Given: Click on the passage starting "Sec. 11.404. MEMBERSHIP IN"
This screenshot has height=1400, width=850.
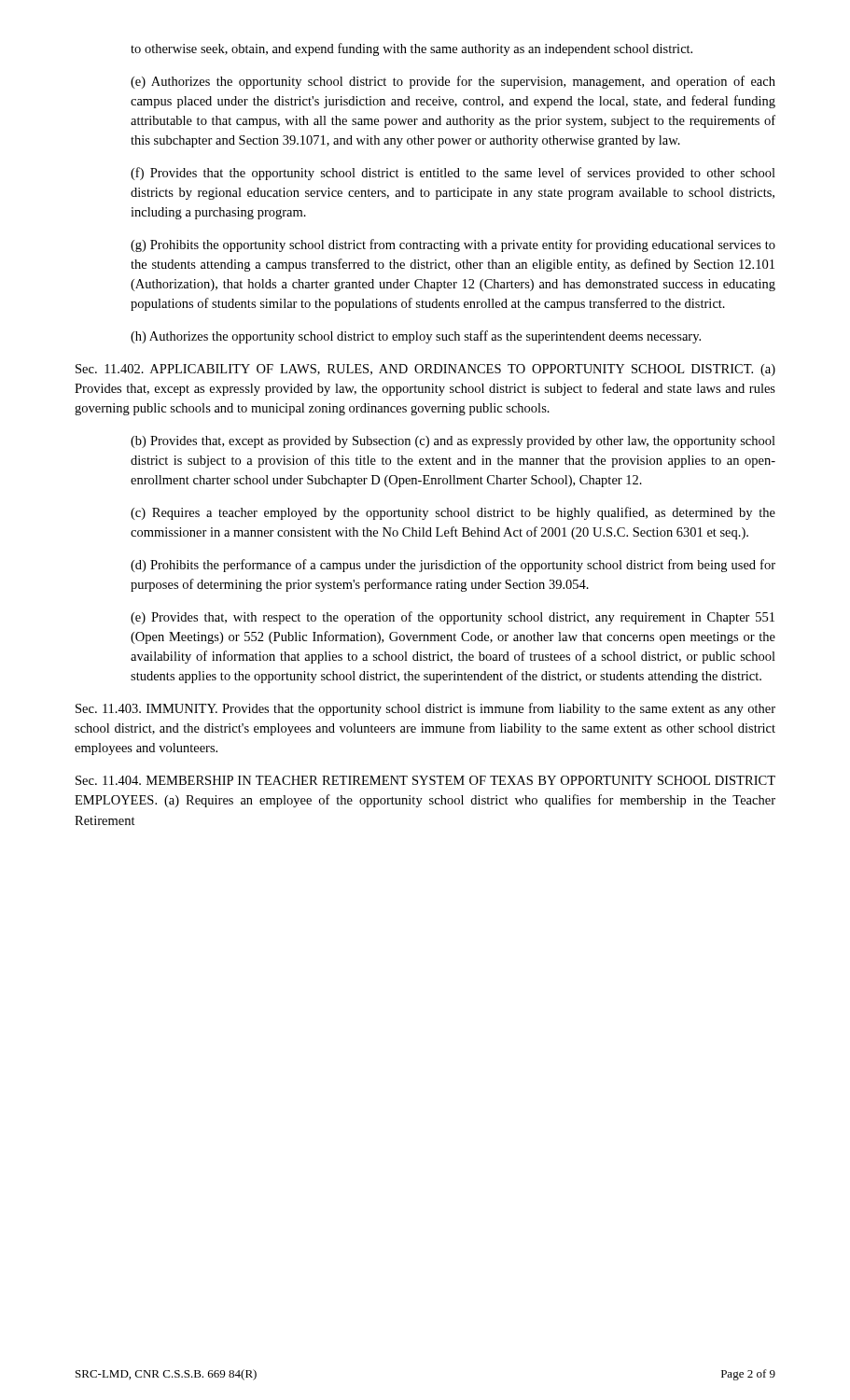Looking at the screenshot, I should [x=425, y=800].
